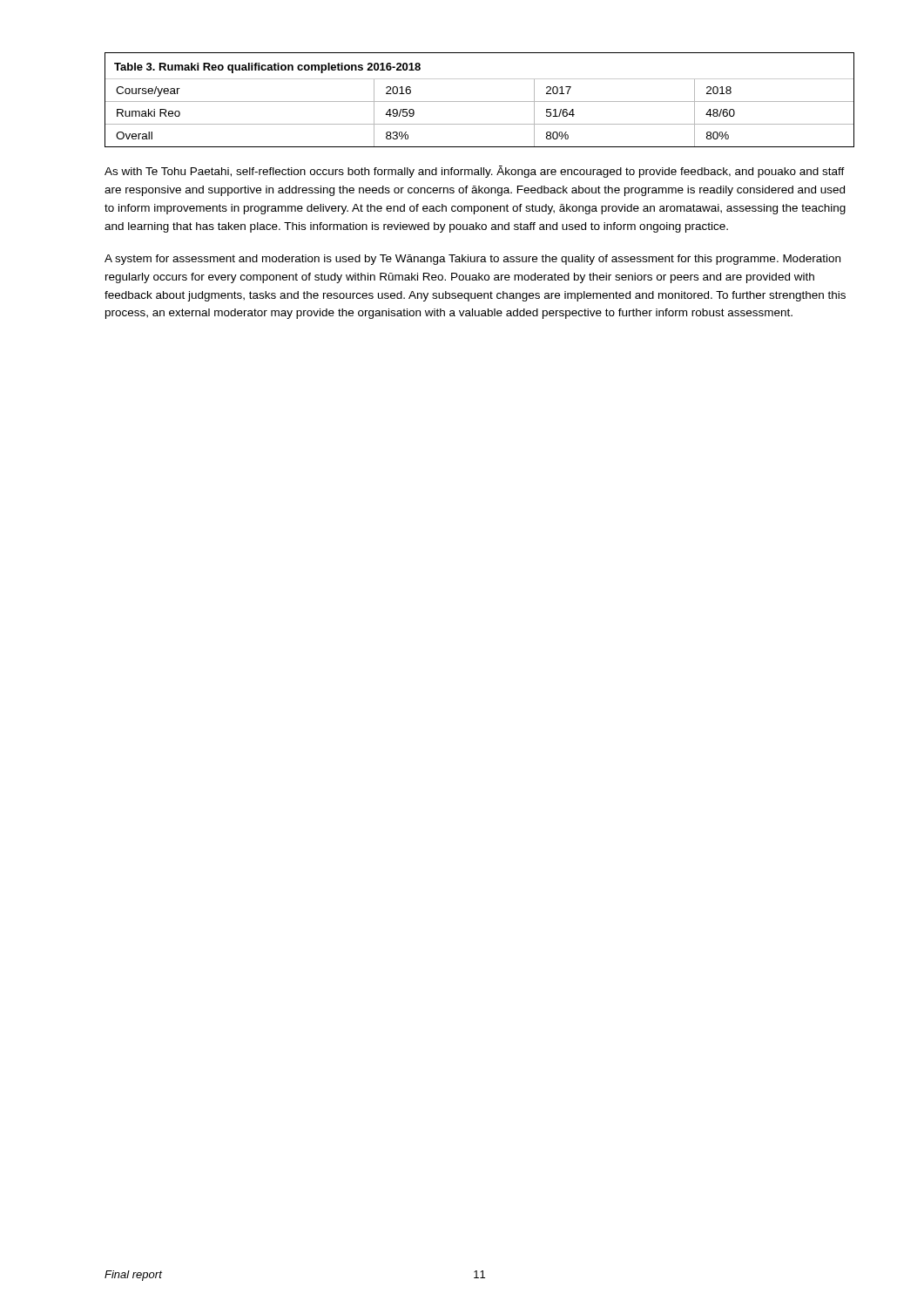Select the text block containing "As with Te Tohu Paetahi, self-reflection occurs"
The image size is (924, 1307).
(475, 199)
